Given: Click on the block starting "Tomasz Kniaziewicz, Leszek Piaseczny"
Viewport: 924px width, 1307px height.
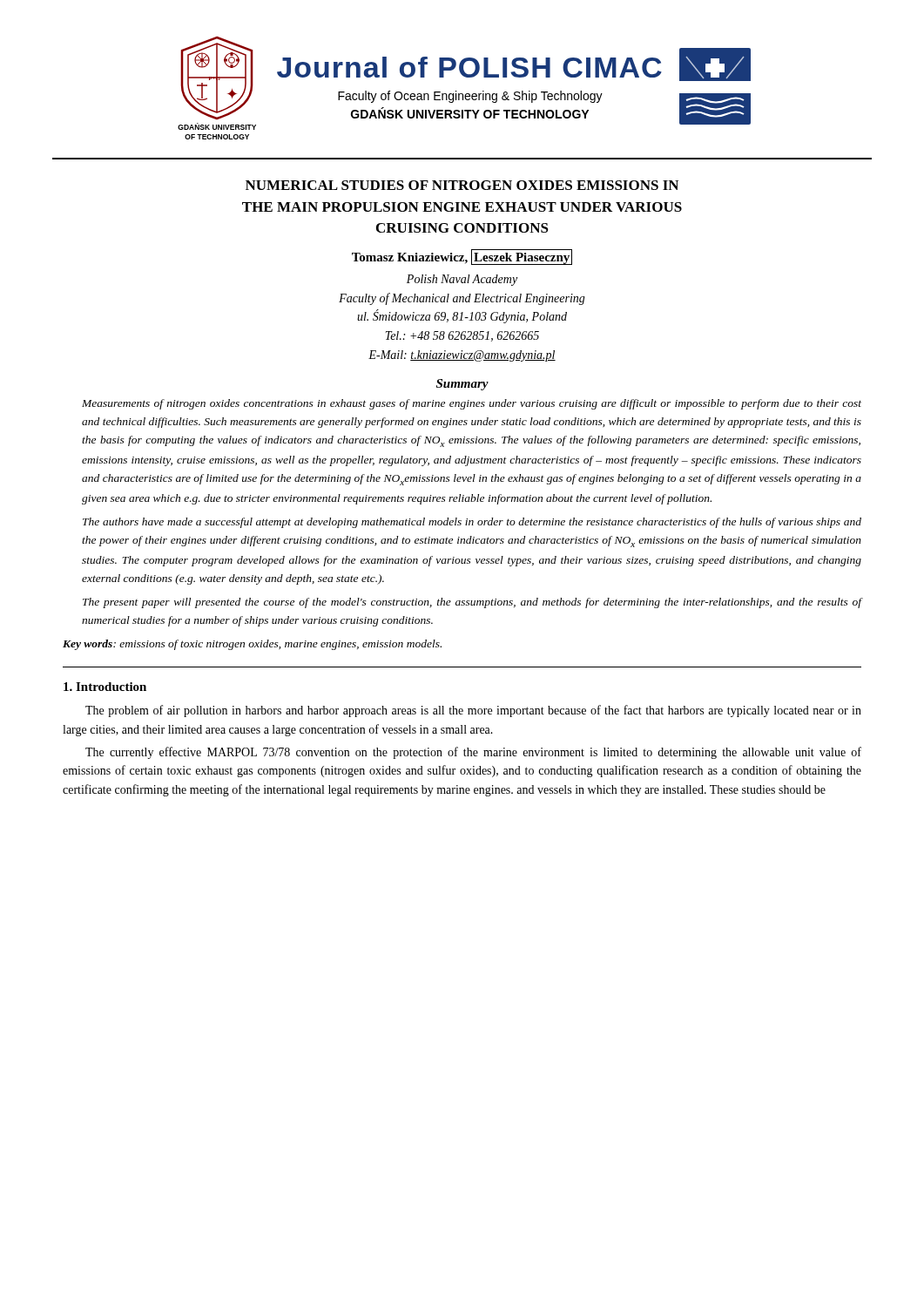Looking at the screenshot, I should tap(462, 257).
